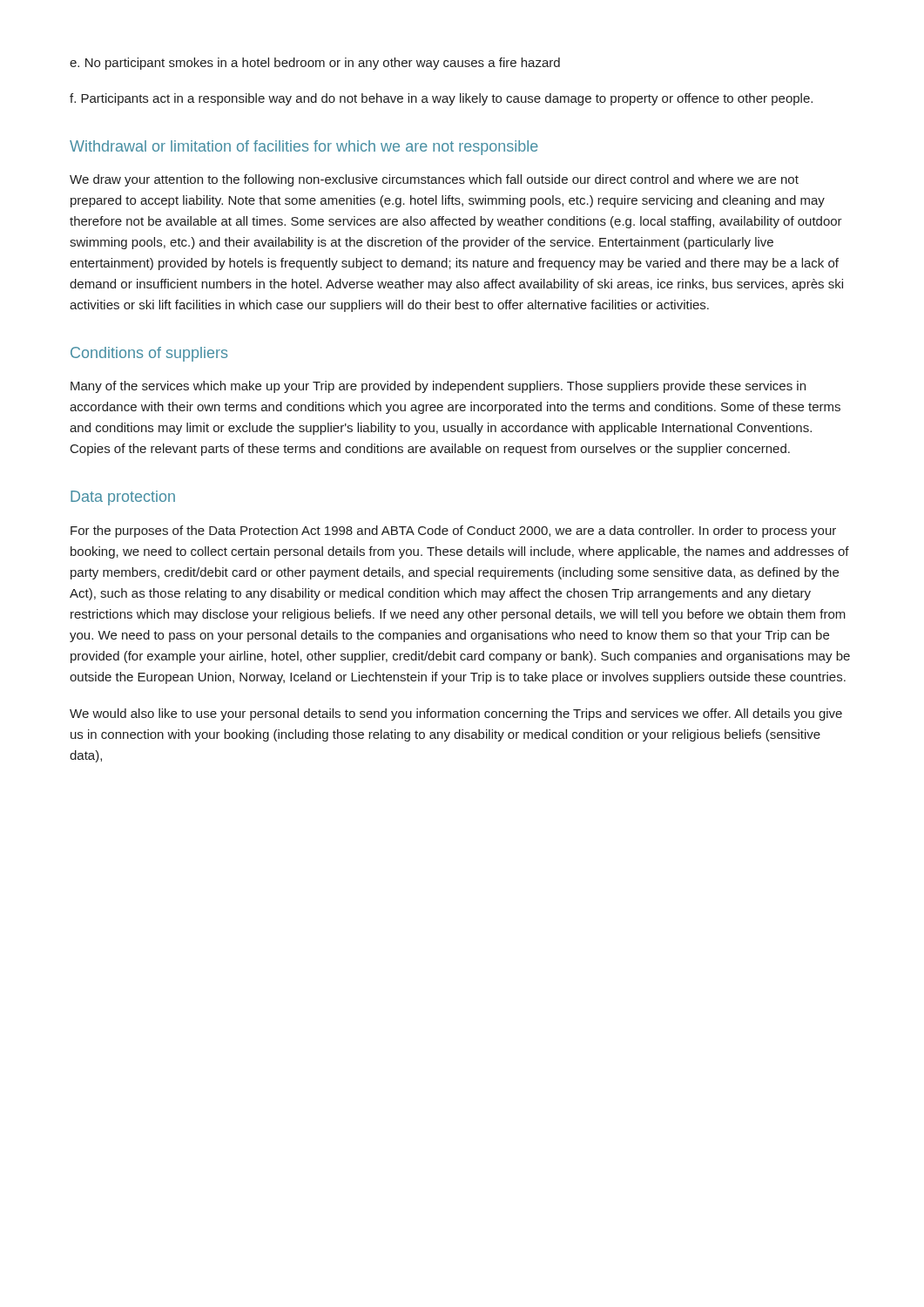
Task: Click on the section header that reads "Withdrawal or limitation of facilities"
Action: coord(304,146)
